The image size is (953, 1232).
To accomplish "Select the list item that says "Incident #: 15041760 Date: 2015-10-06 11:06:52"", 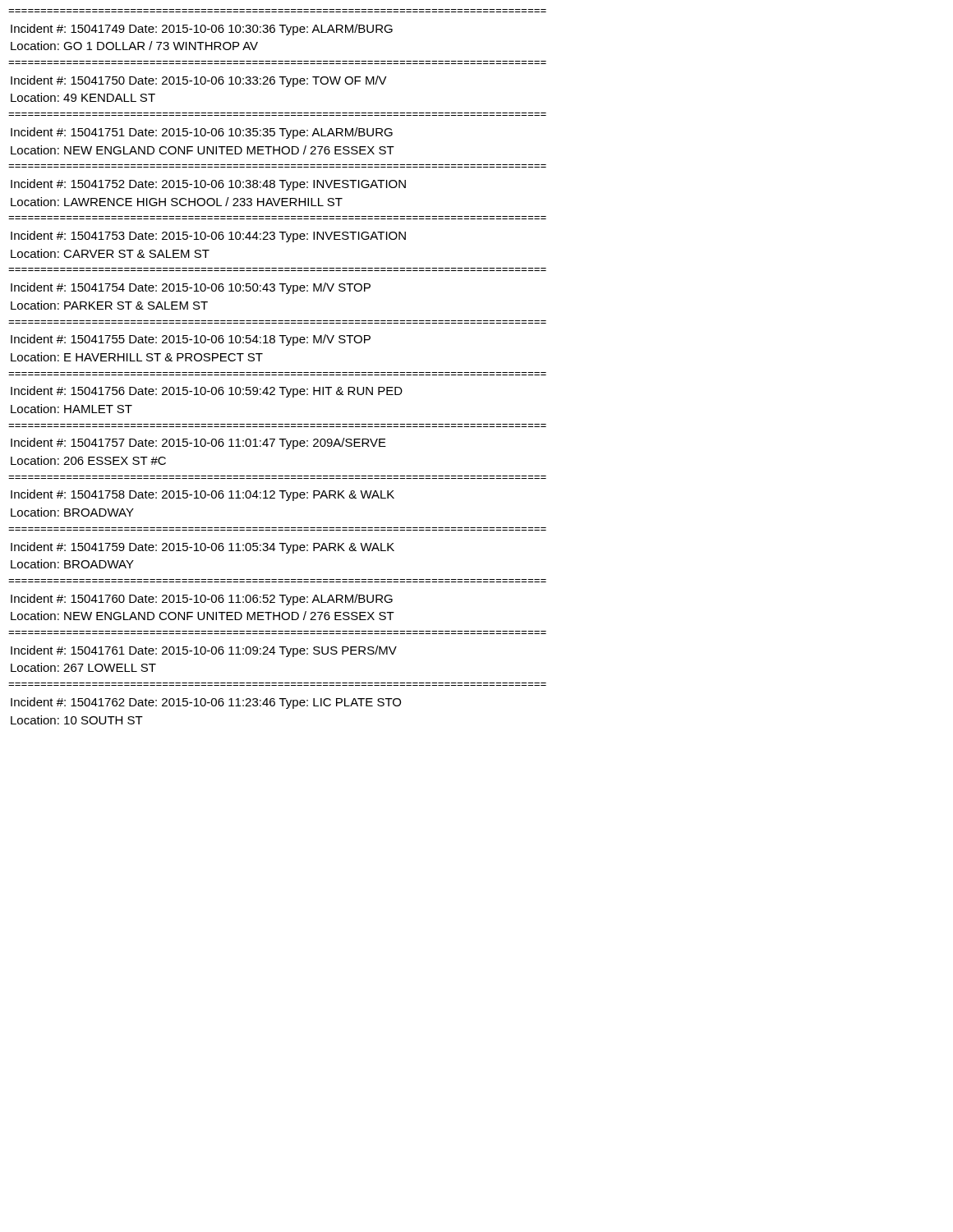I will click(x=202, y=607).
